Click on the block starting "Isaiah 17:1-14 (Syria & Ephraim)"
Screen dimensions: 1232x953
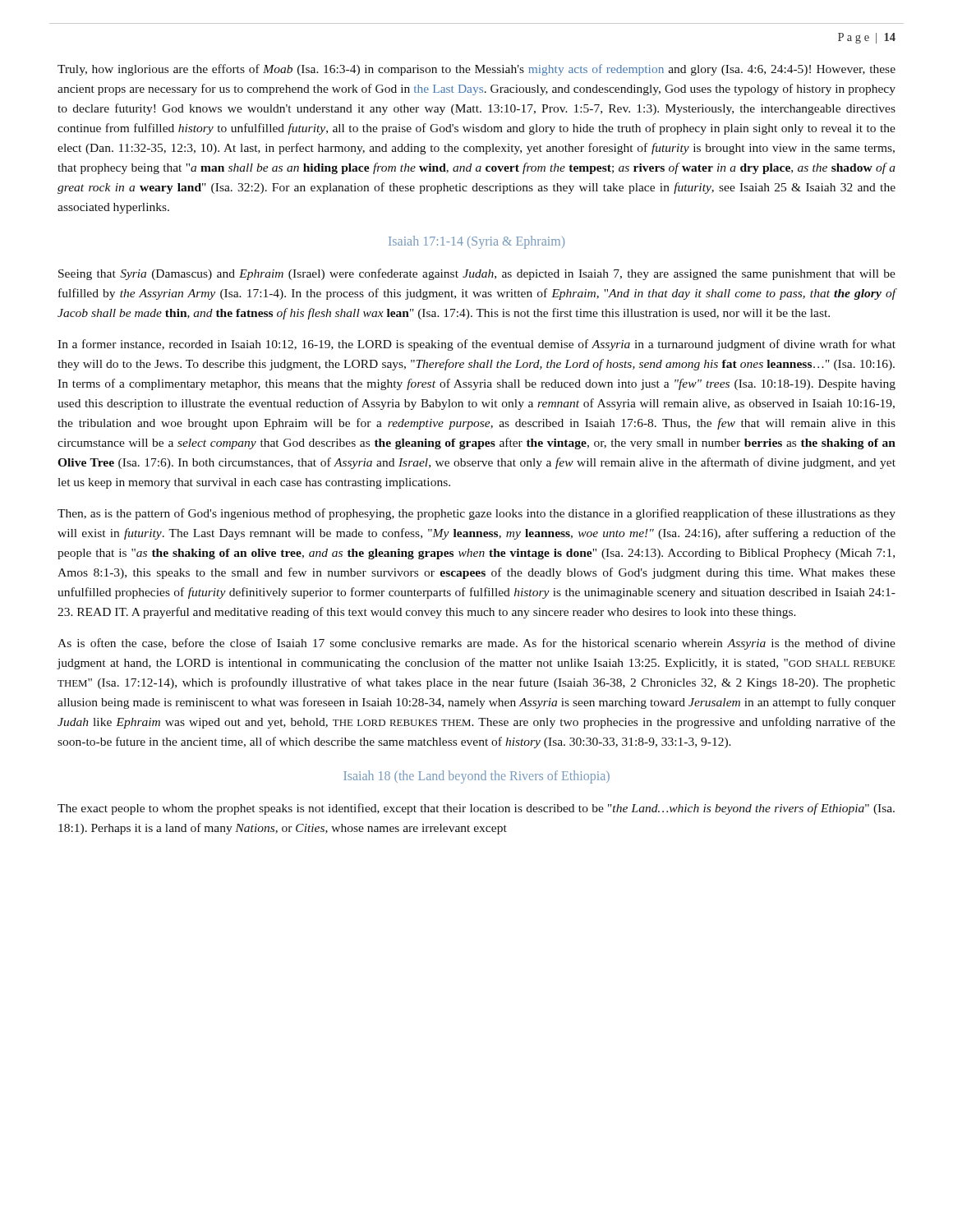pyautogui.click(x=476, y=241)
